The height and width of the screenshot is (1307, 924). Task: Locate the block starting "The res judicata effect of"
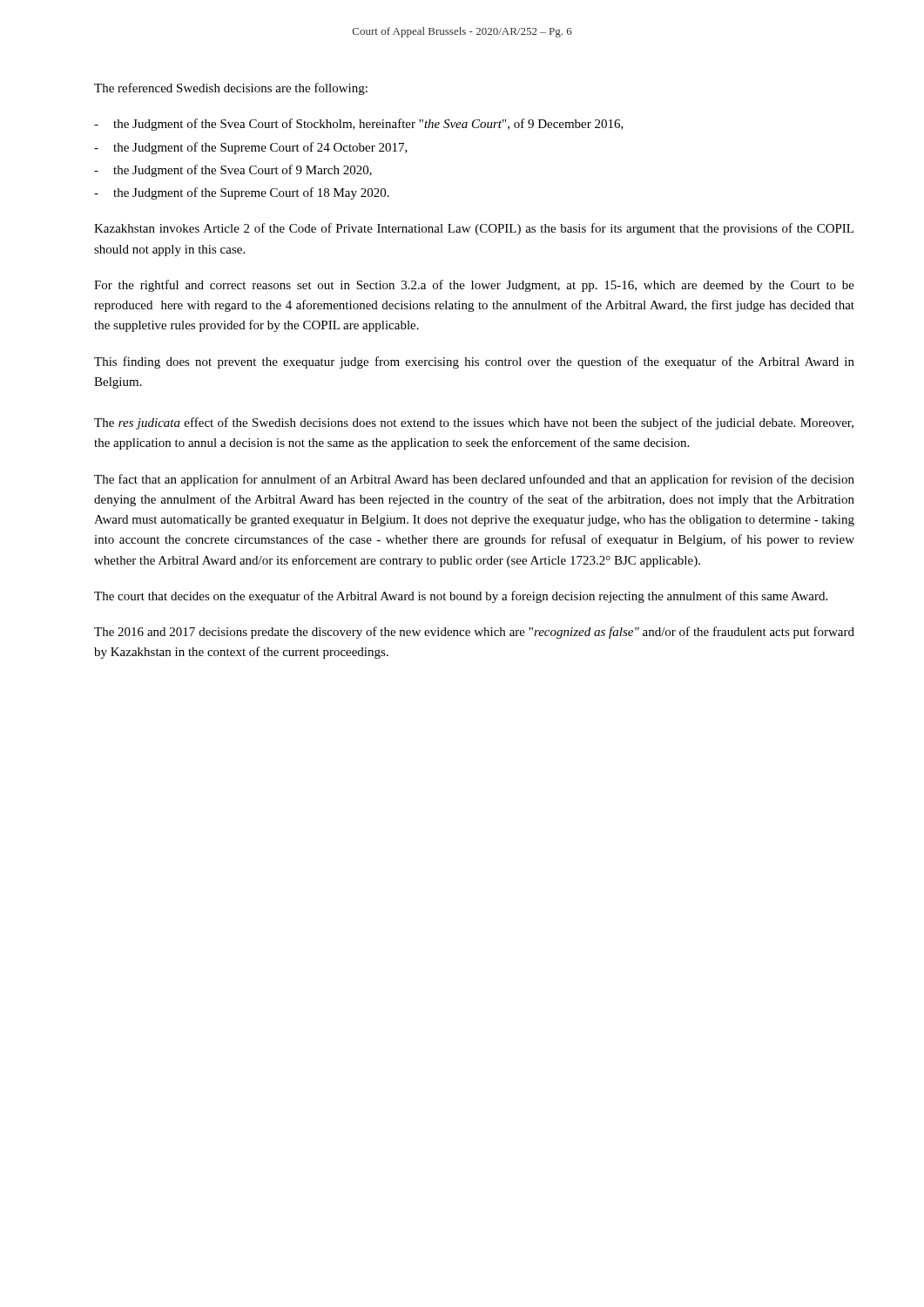pyautogui.click(x=474, y=433)
